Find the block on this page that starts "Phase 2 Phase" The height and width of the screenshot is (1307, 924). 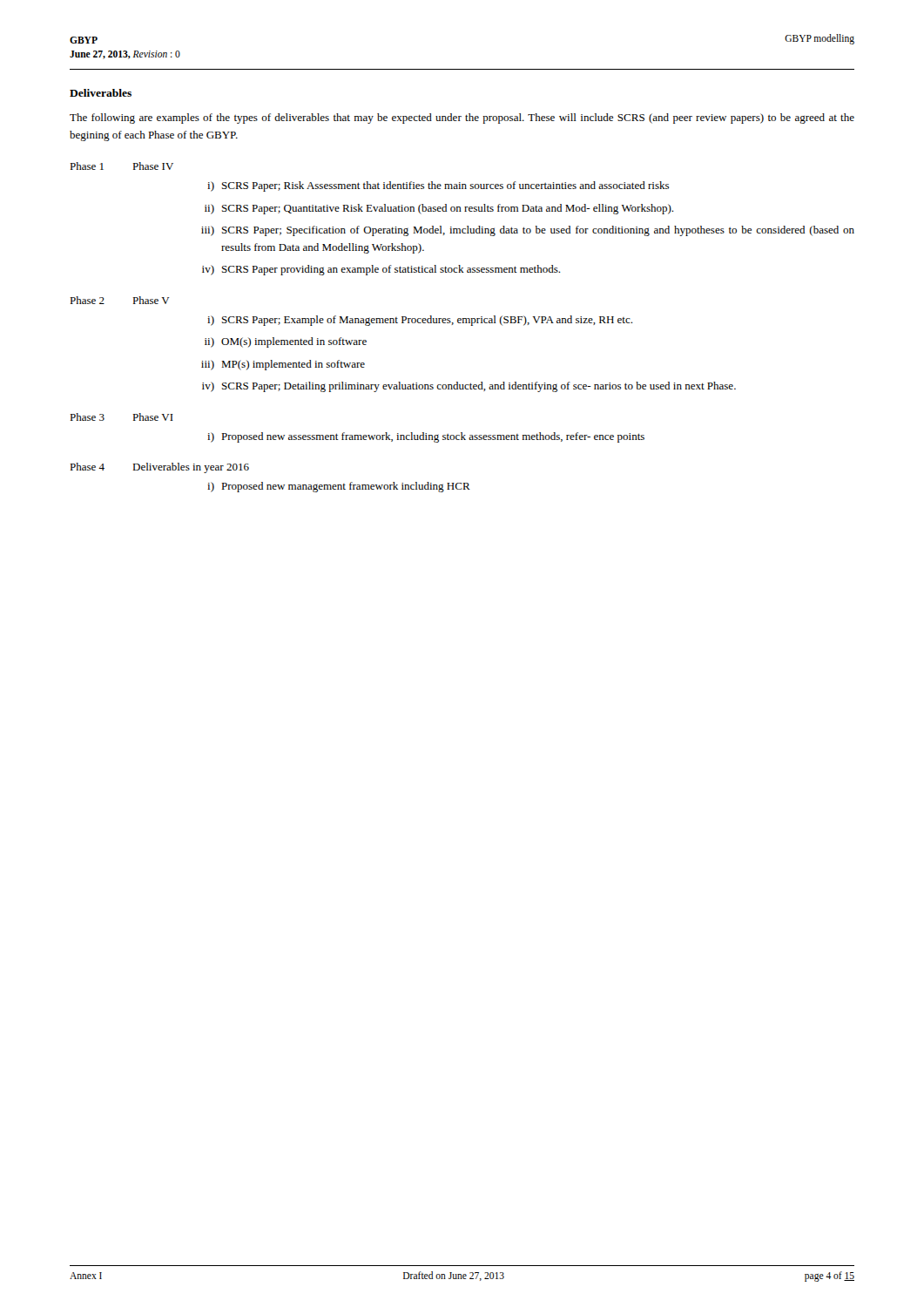(83, 299)
